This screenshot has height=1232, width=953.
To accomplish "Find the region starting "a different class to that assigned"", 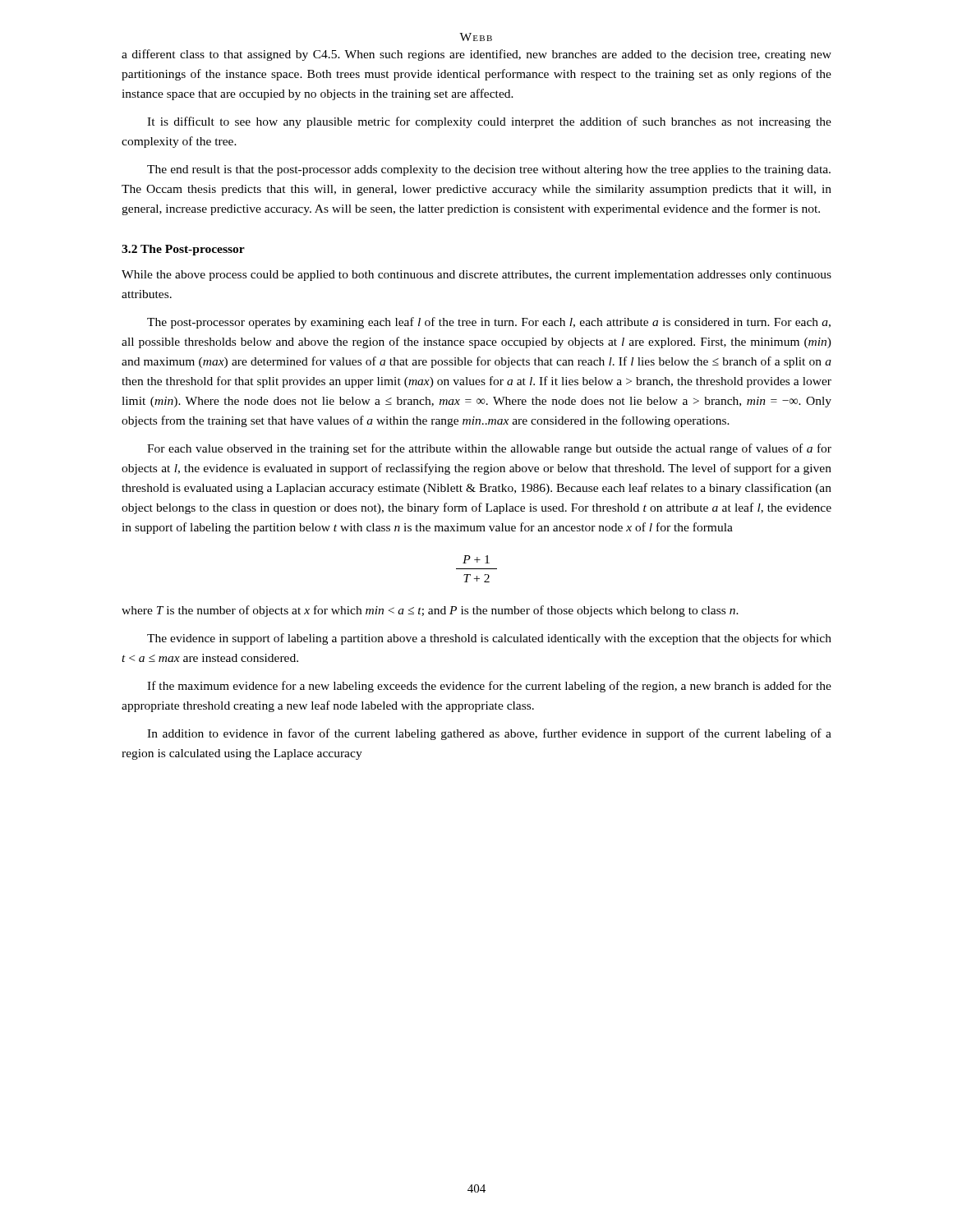I will tap(476, 131).
